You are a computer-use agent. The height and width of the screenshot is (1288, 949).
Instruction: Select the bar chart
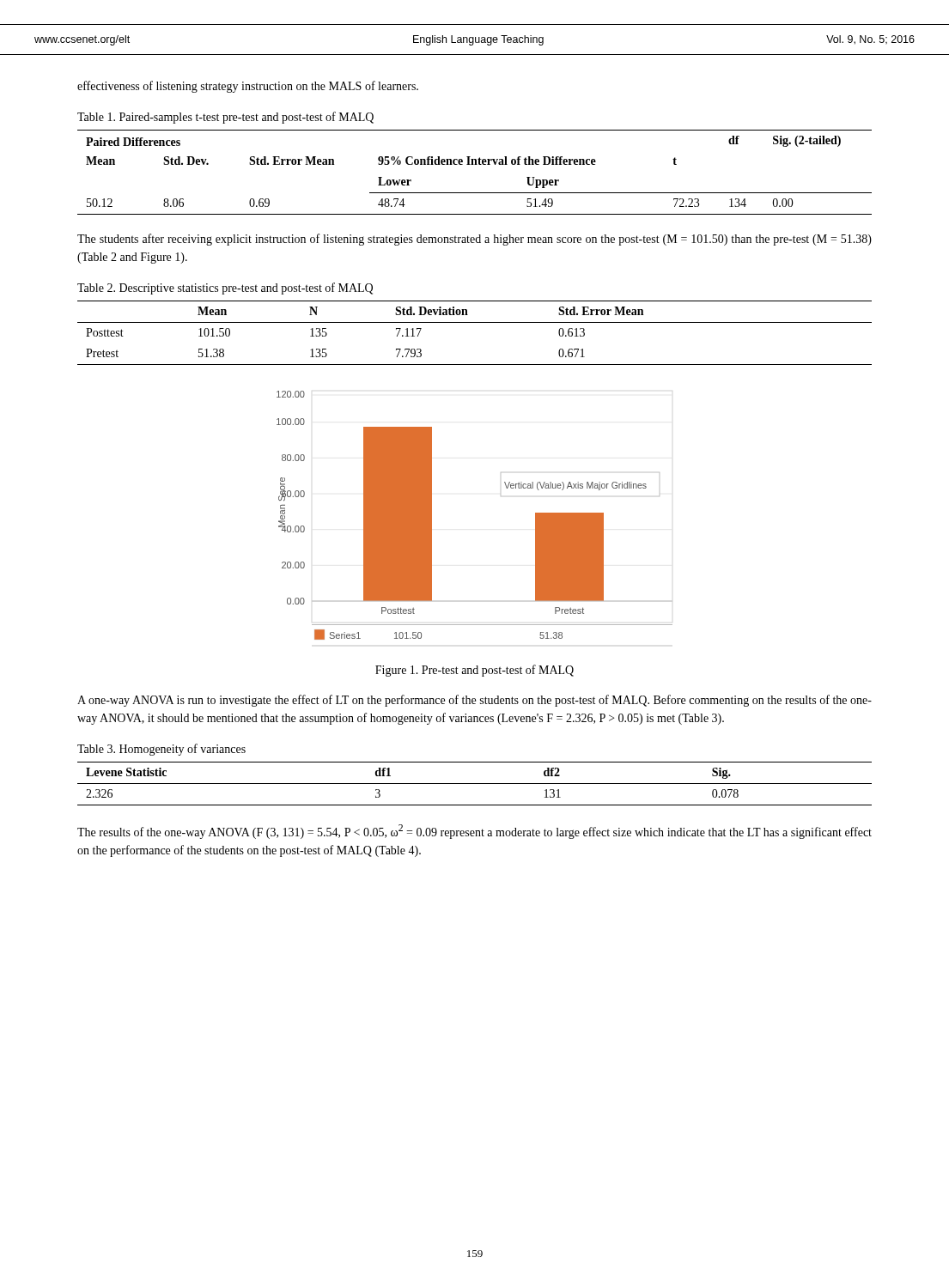coord(474,520)
